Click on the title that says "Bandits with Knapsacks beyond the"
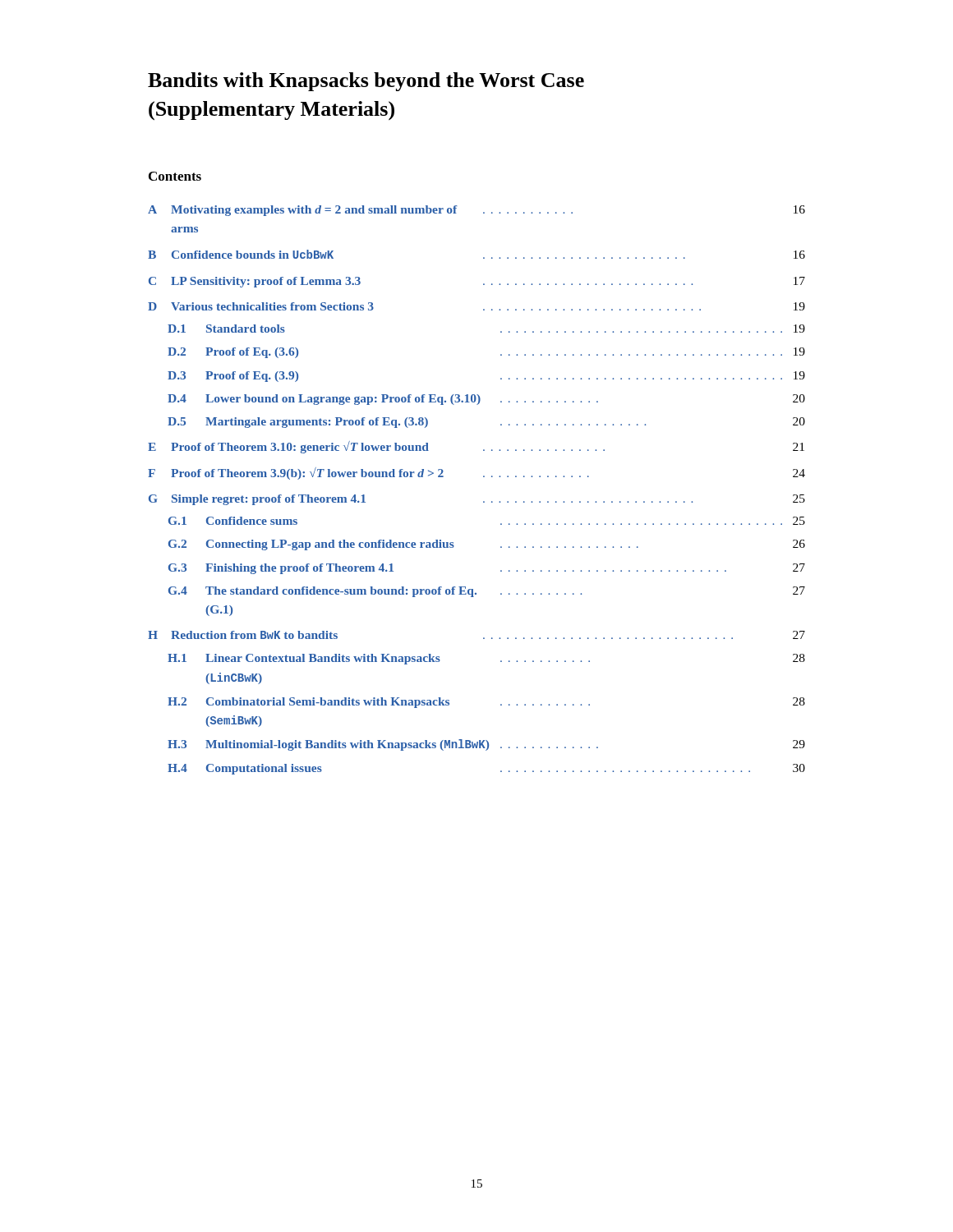 point(476,94)
